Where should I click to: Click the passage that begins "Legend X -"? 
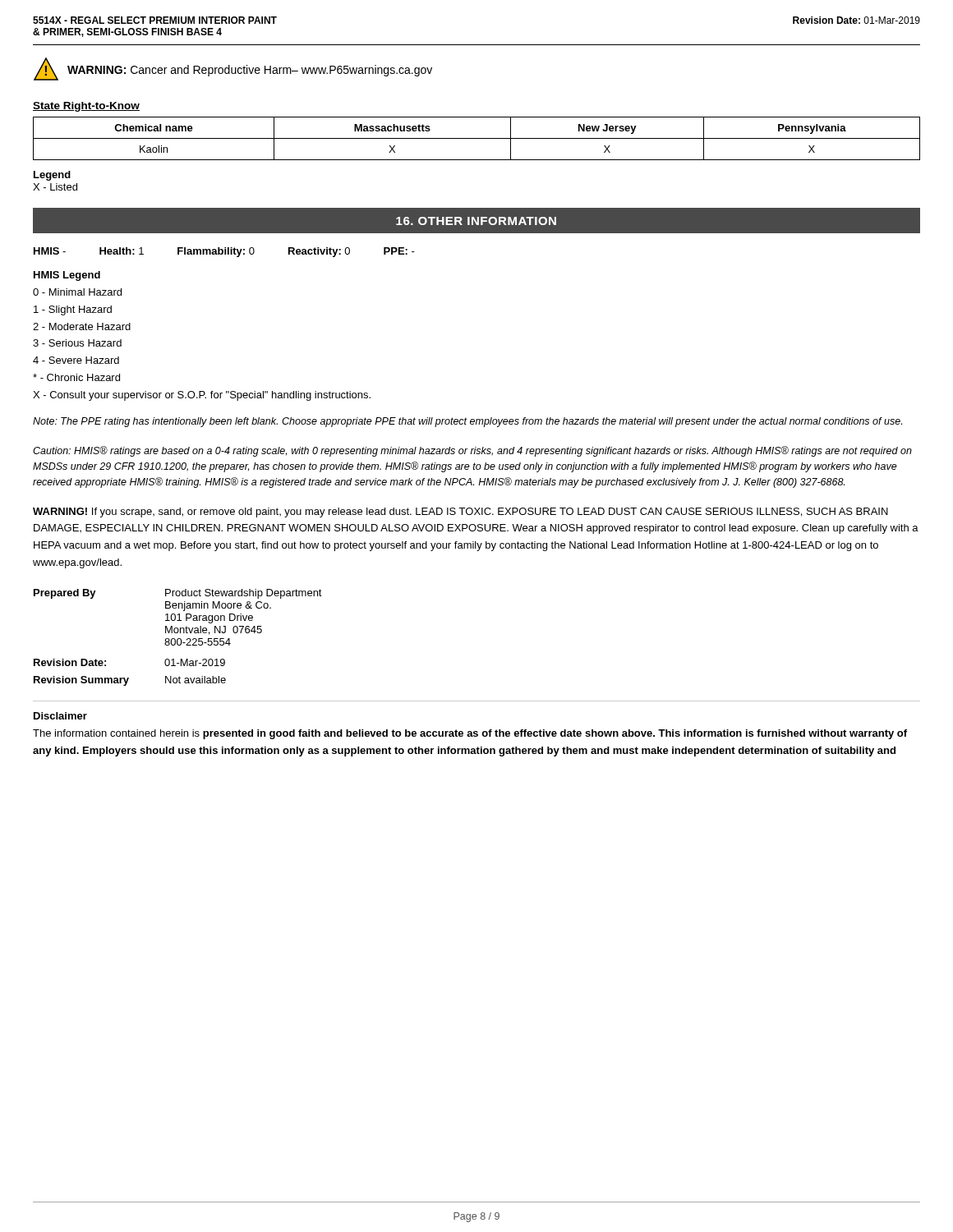[52, 176]
